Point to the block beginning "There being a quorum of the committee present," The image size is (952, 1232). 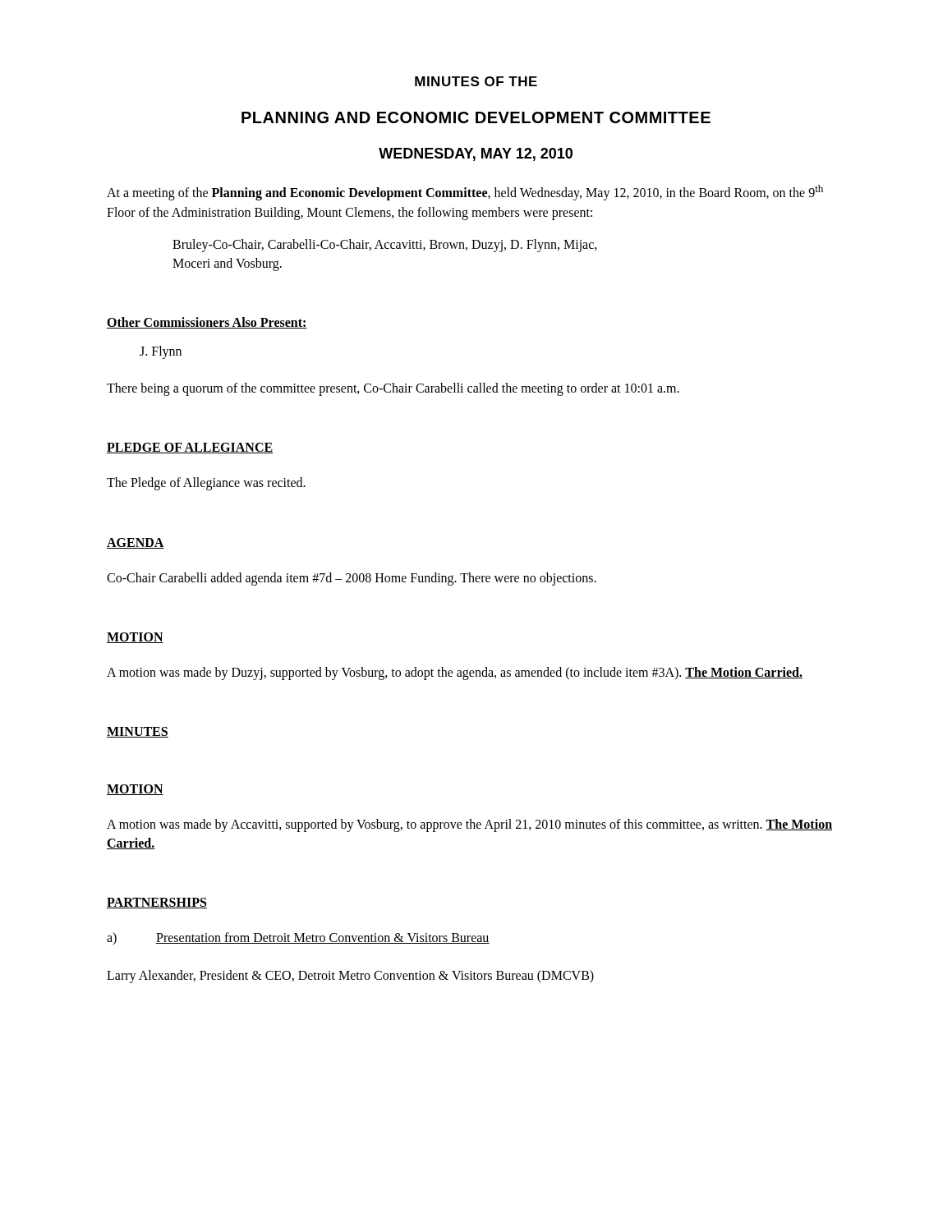393,388
